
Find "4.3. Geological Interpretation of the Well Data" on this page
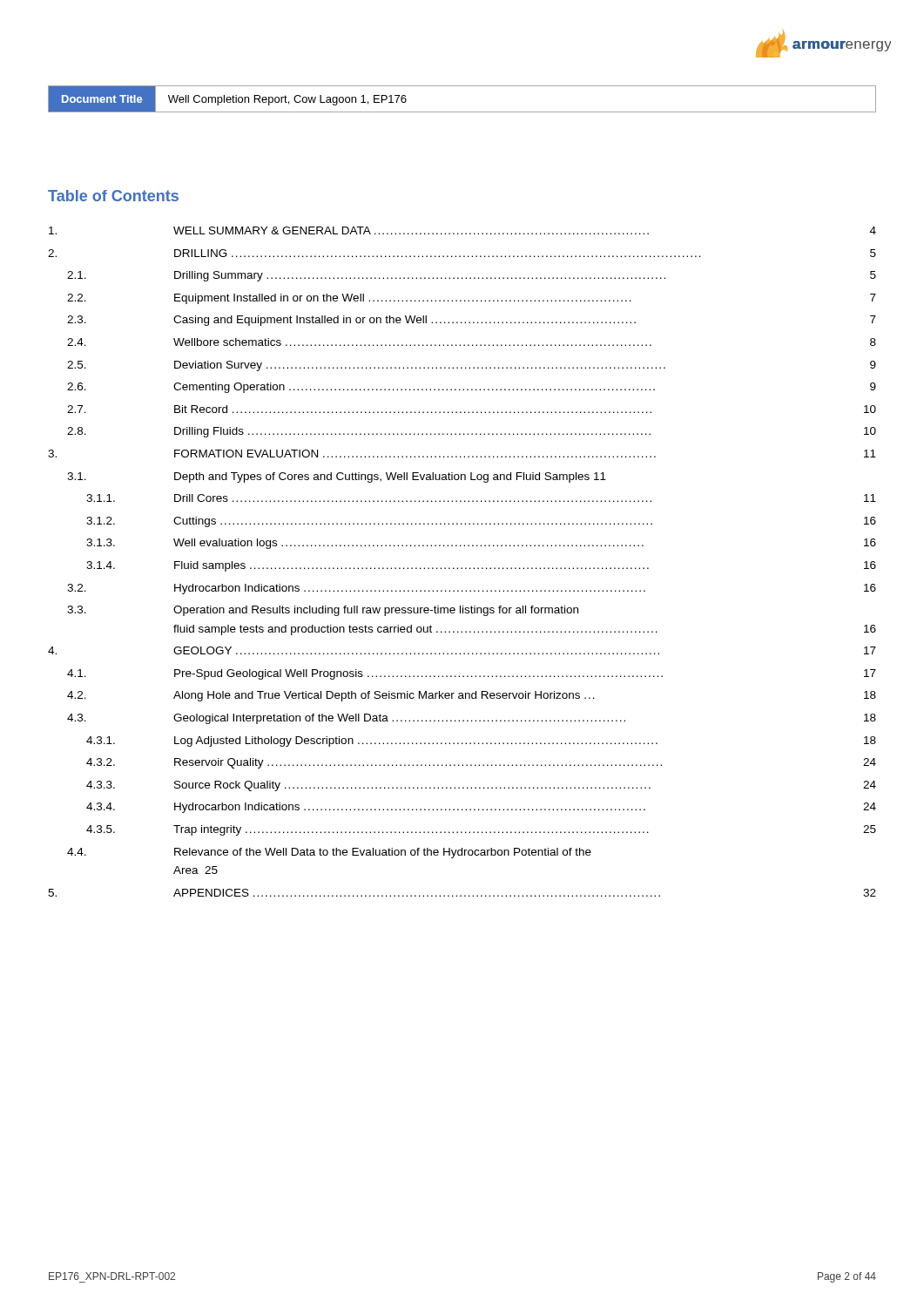[462, 718]
